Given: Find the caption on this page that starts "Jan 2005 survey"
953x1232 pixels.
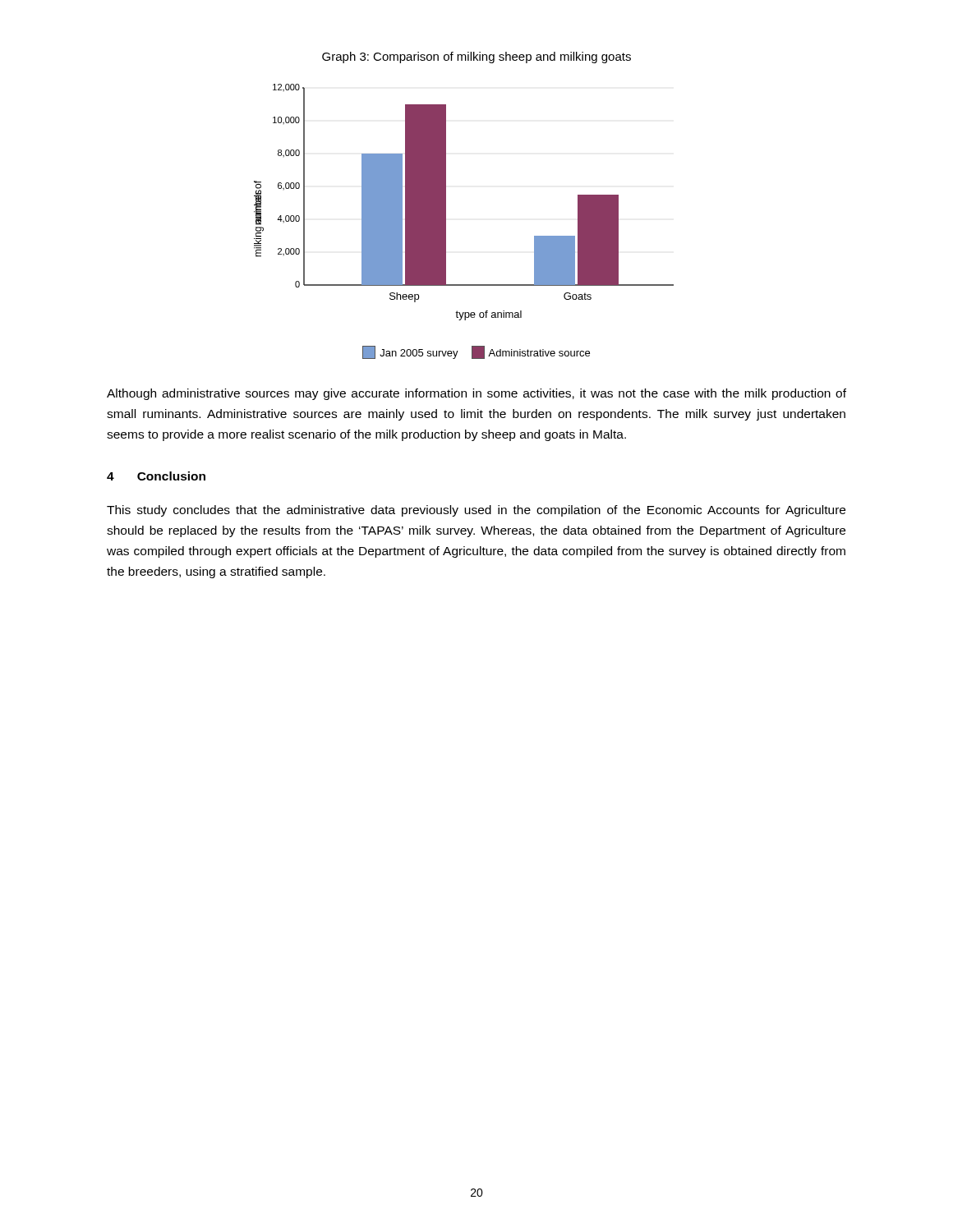Looking at the screenshot, I should coord(476,352).
